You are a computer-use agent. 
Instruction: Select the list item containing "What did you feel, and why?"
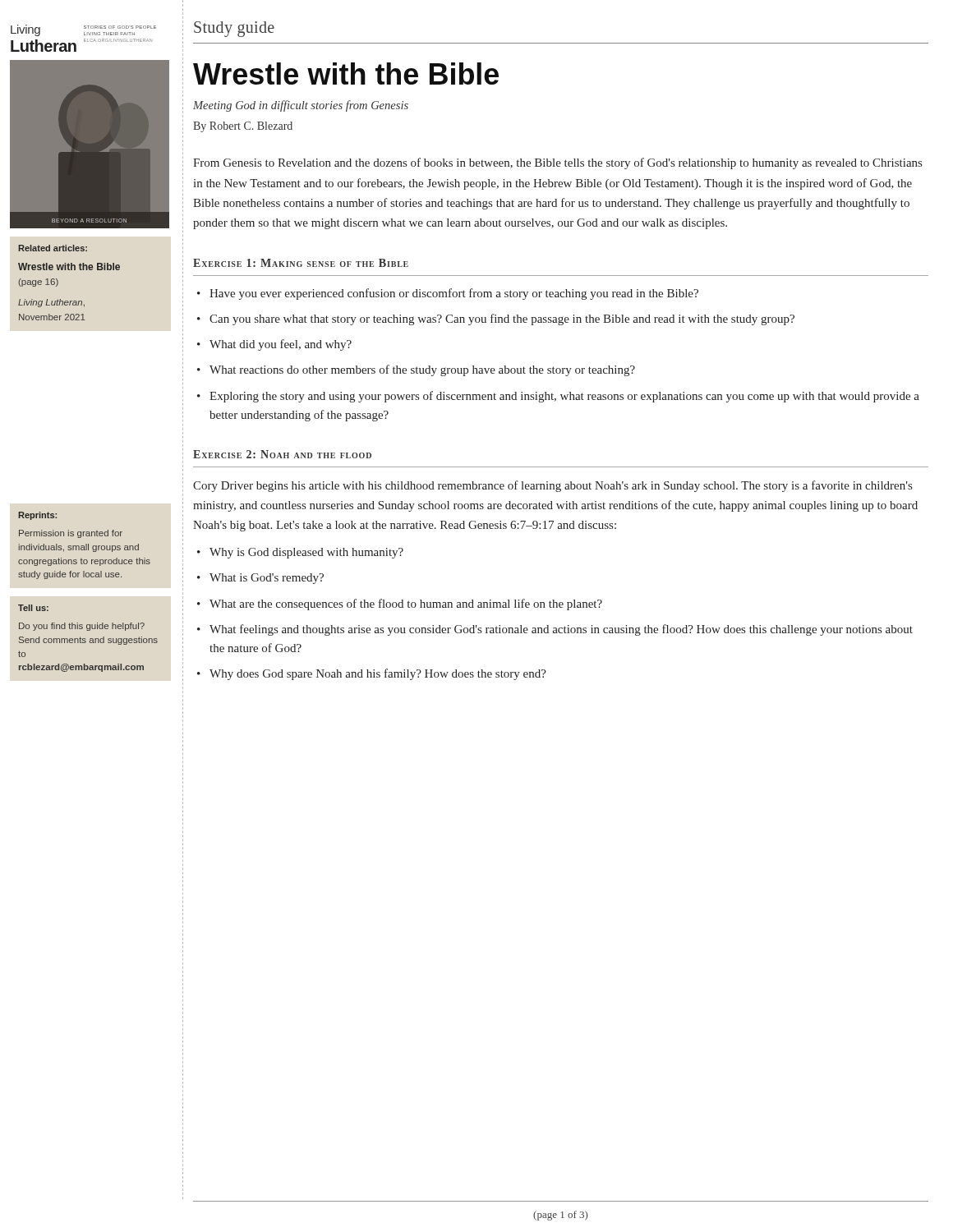point(281,344)
